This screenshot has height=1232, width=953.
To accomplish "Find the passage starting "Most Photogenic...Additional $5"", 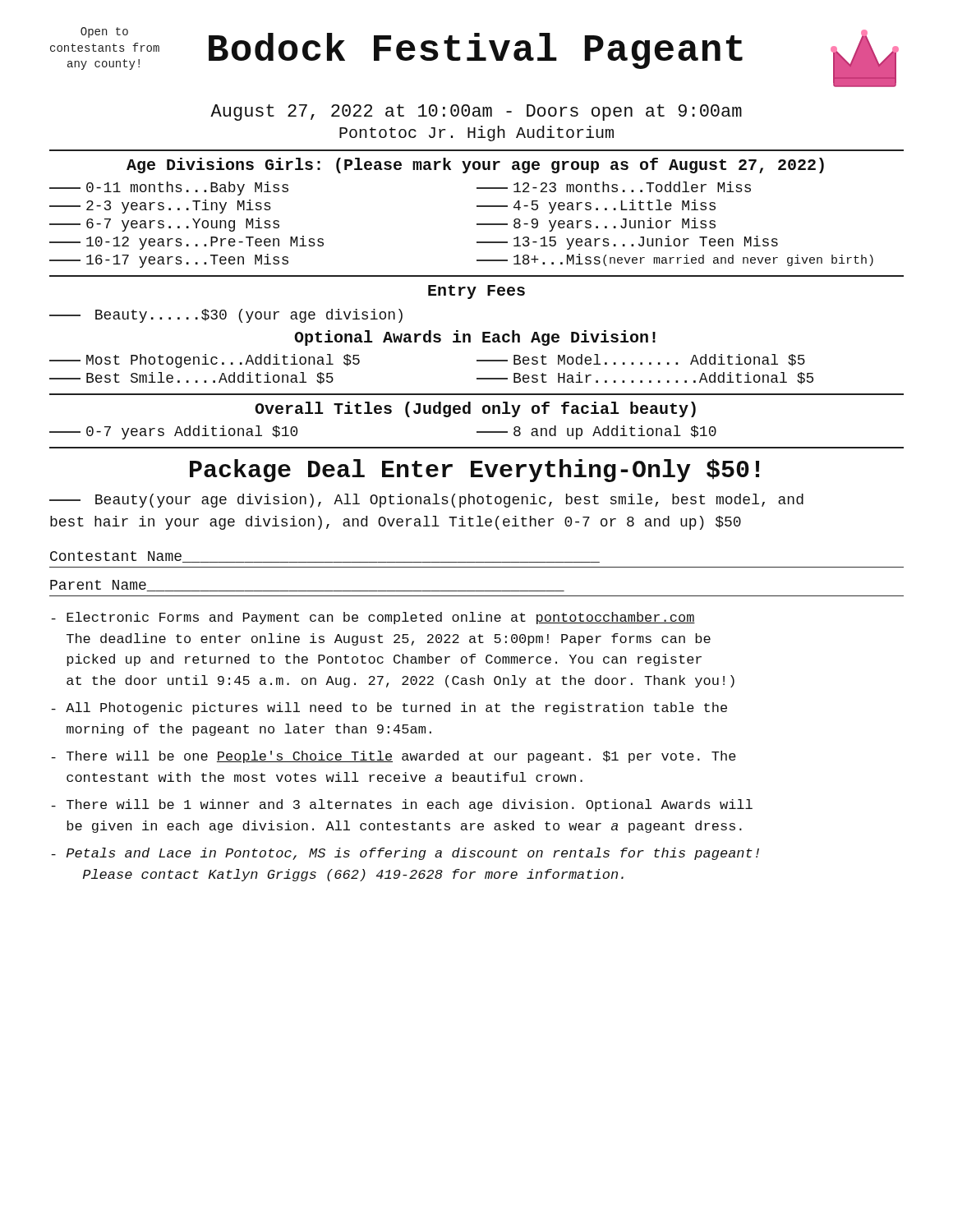I will pyautogui.click(x=205, y=361).
